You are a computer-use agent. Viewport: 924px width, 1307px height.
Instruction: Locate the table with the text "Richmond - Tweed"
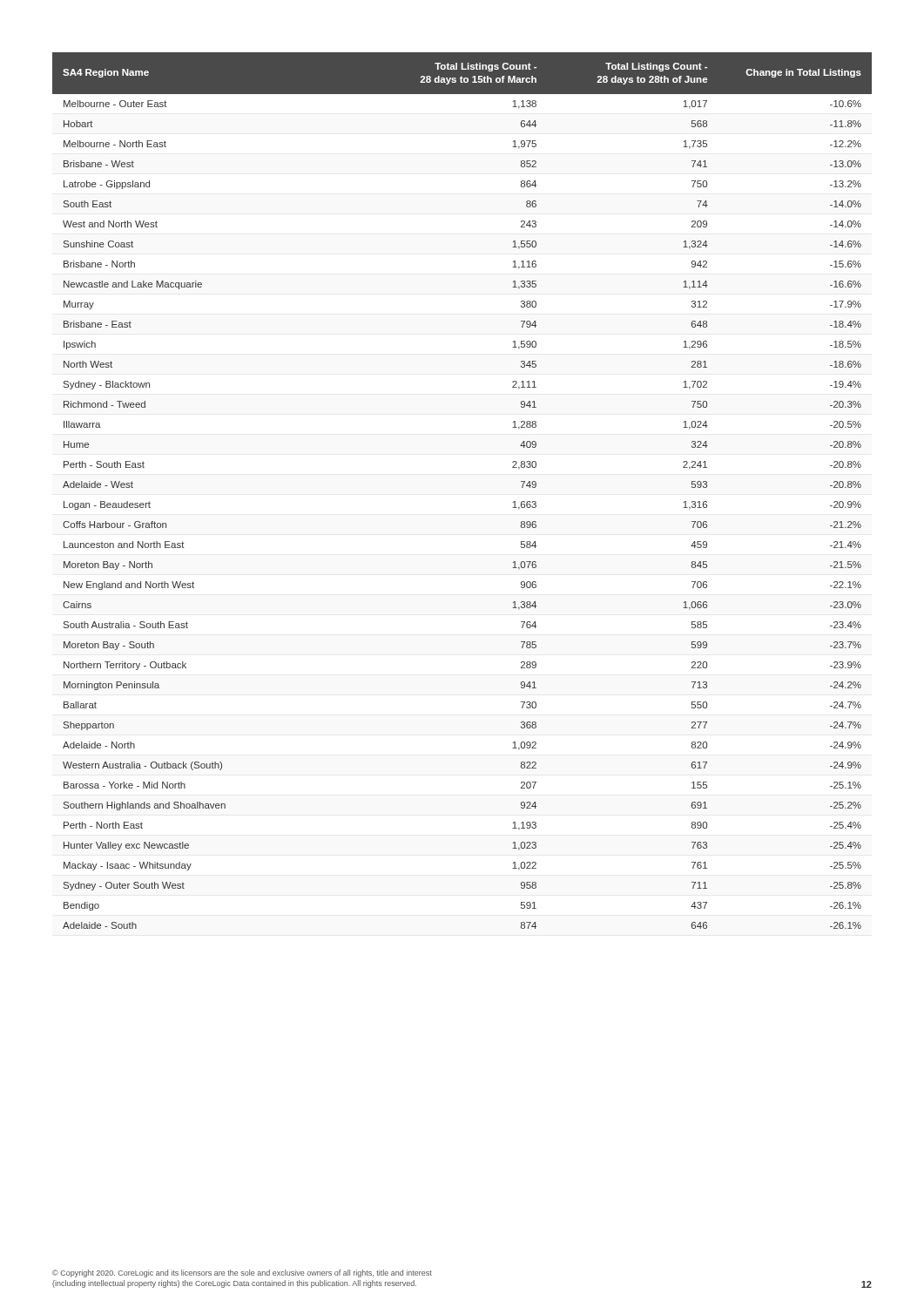click(462, 494)
